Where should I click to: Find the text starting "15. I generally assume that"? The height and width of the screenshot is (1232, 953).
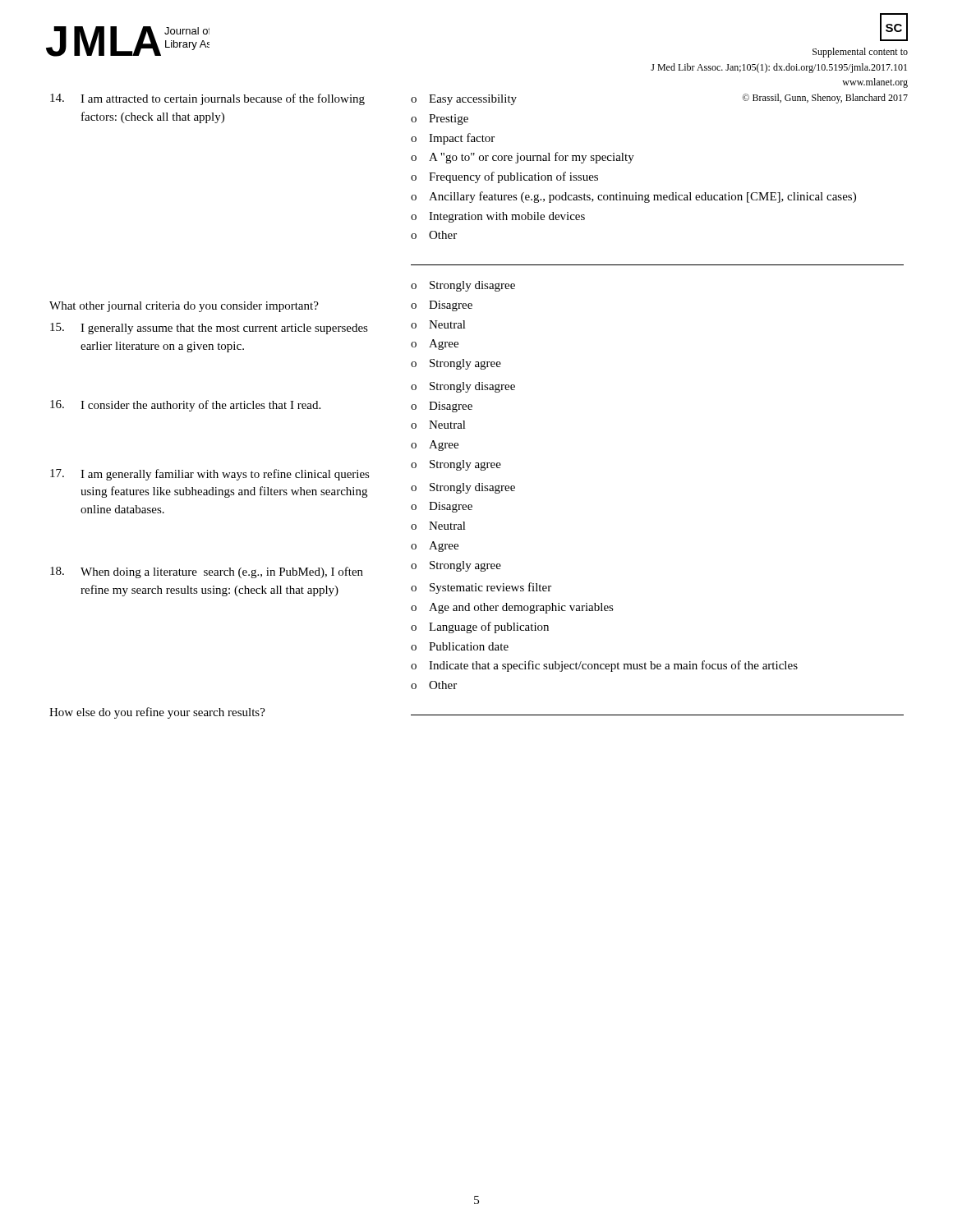(222, 338)
